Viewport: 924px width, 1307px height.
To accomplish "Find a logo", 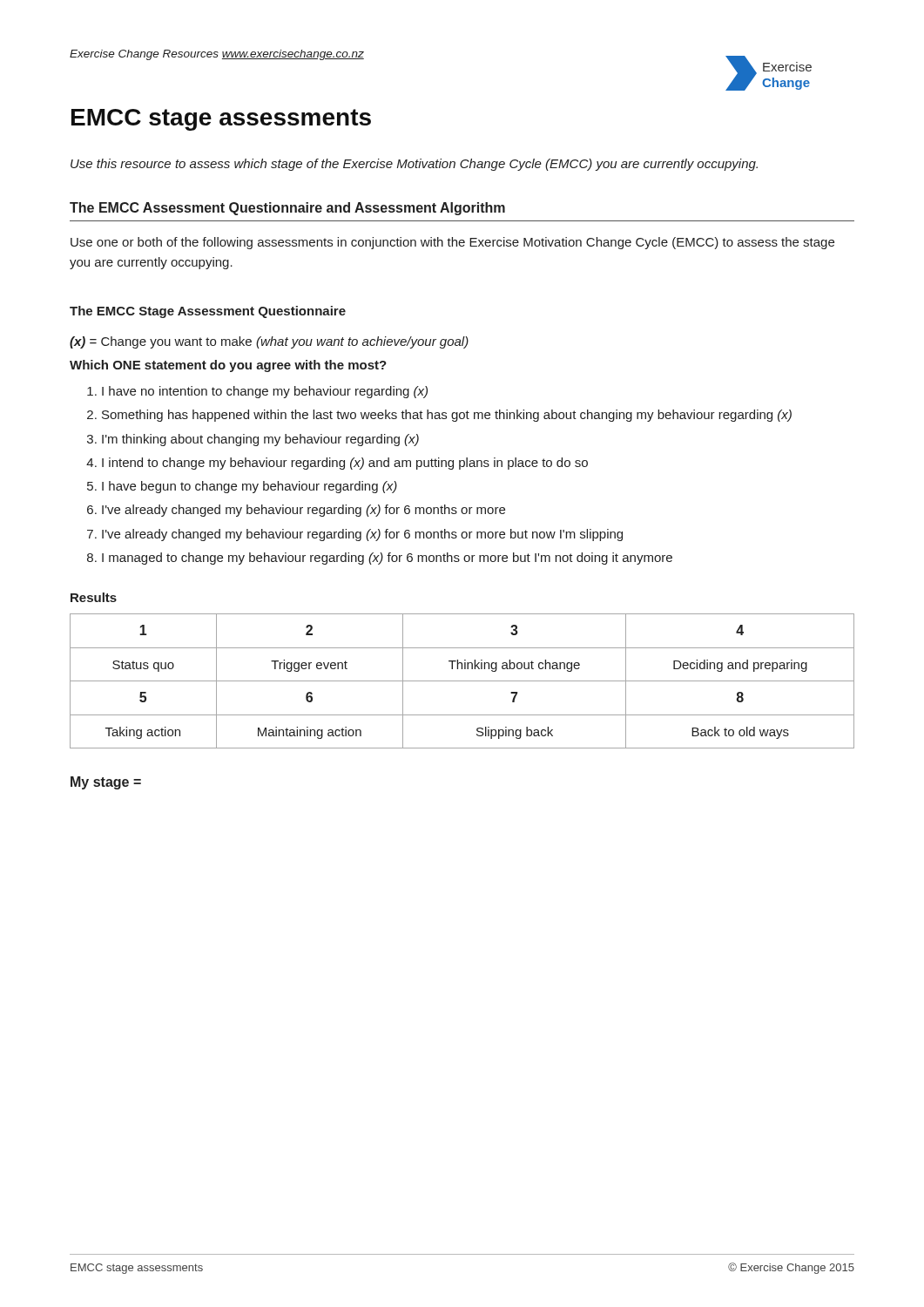I will (790, 74).
